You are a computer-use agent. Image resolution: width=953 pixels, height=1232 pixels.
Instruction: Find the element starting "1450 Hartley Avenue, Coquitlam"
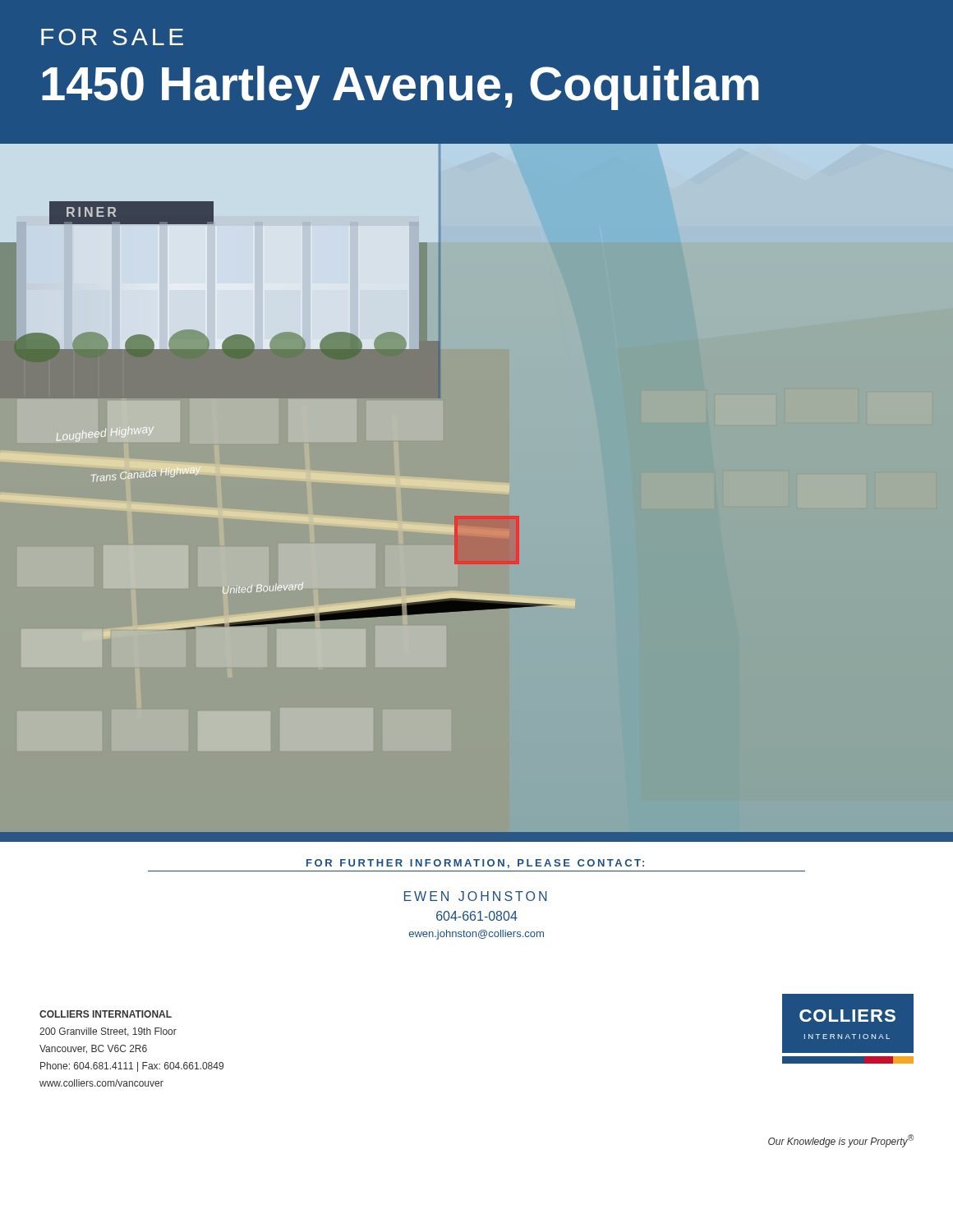[400, 84]
